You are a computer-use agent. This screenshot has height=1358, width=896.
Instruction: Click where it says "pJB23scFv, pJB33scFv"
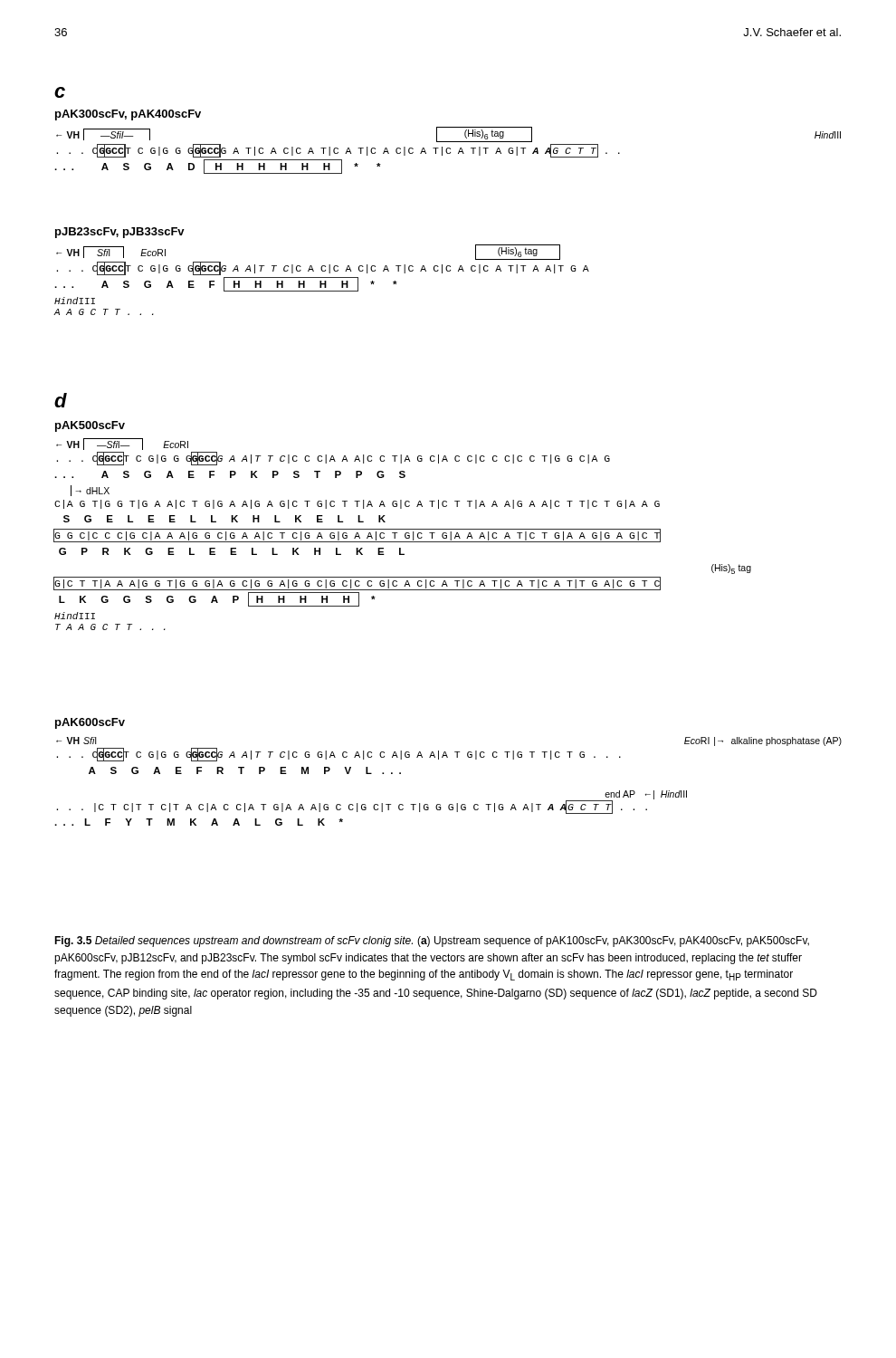coord(119,231)
